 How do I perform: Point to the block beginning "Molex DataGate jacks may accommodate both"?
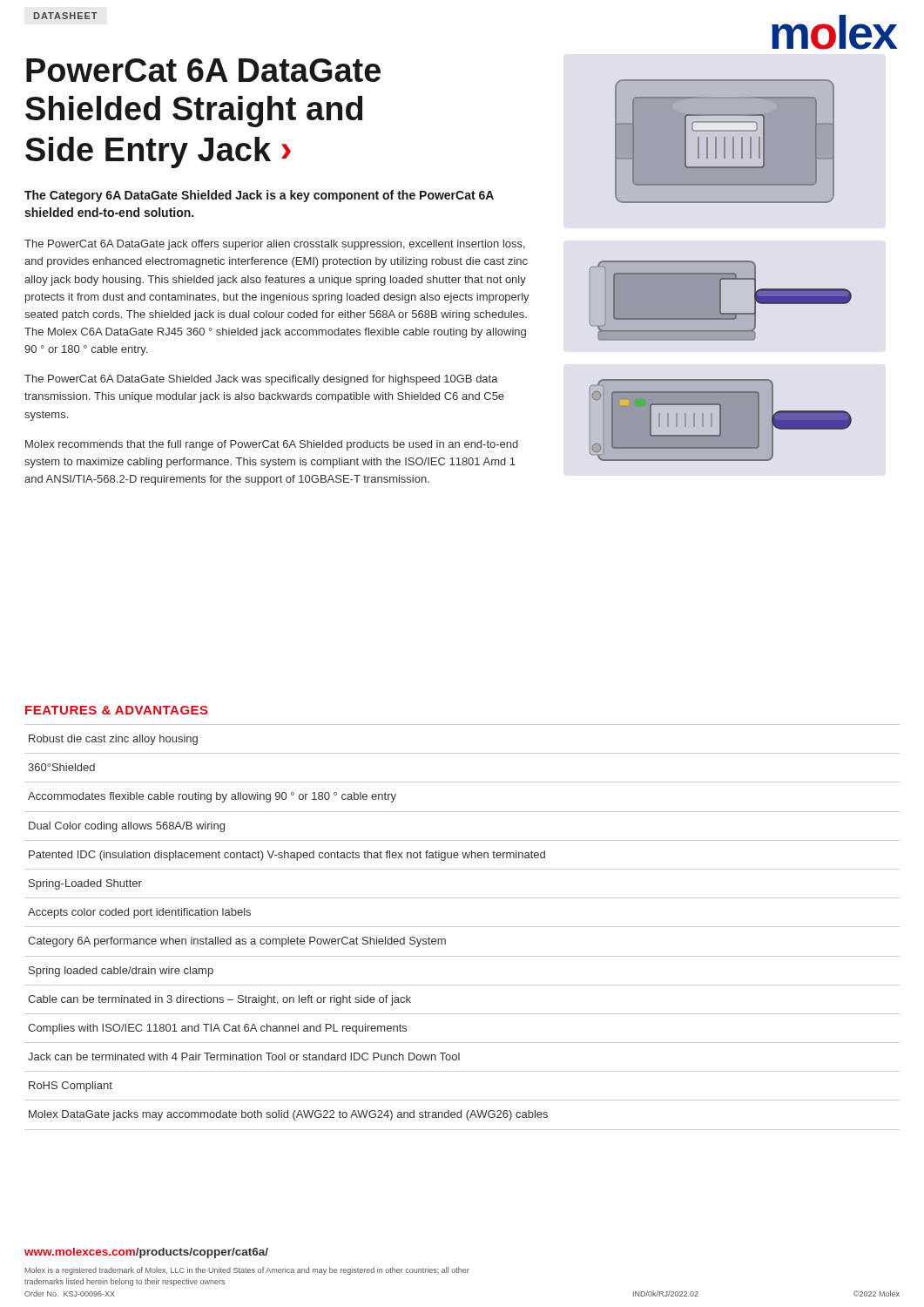pyautogui.click(x=288, y=1114)
